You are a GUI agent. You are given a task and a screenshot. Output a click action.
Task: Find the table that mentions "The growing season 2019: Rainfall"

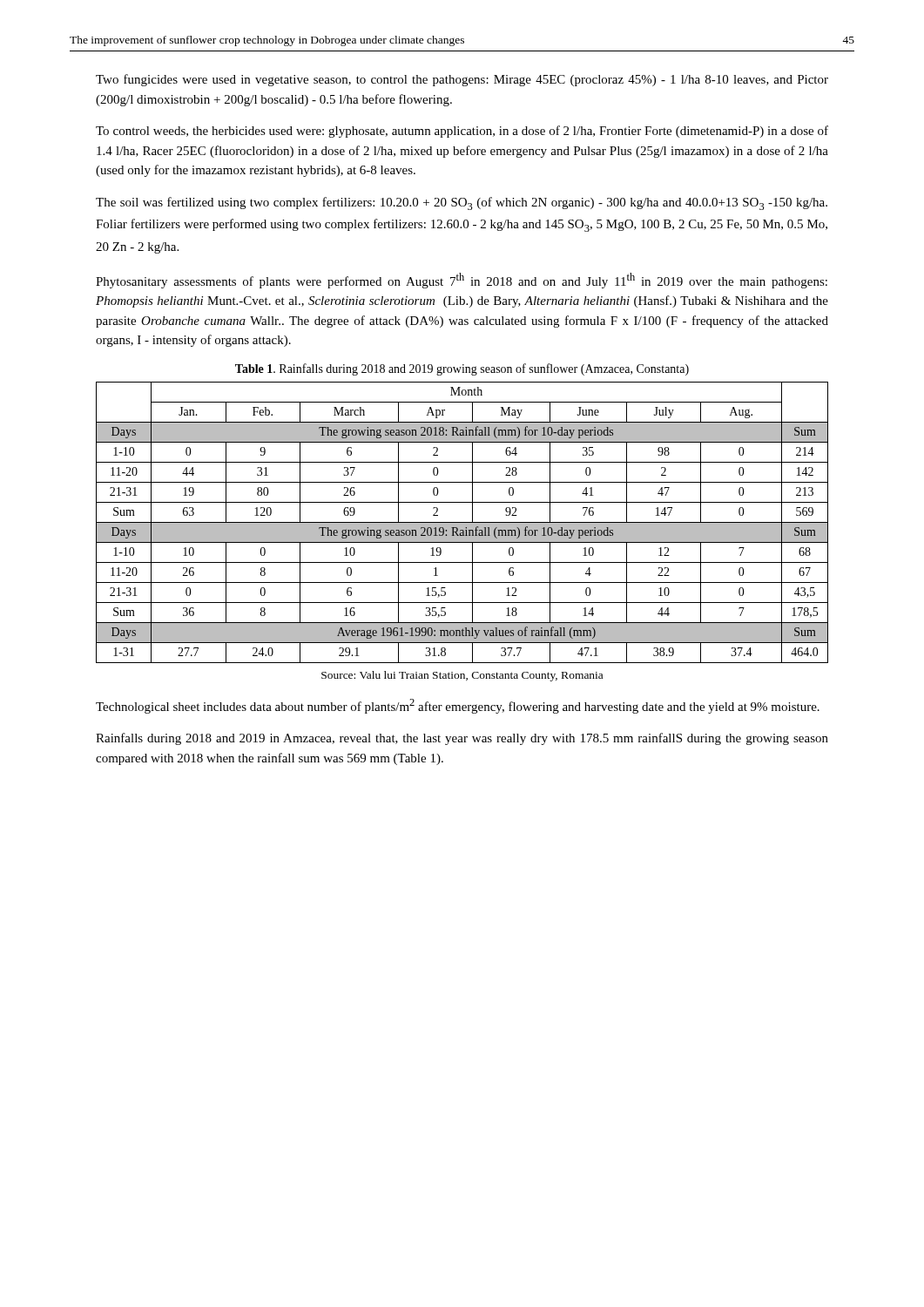coord(462,522)
